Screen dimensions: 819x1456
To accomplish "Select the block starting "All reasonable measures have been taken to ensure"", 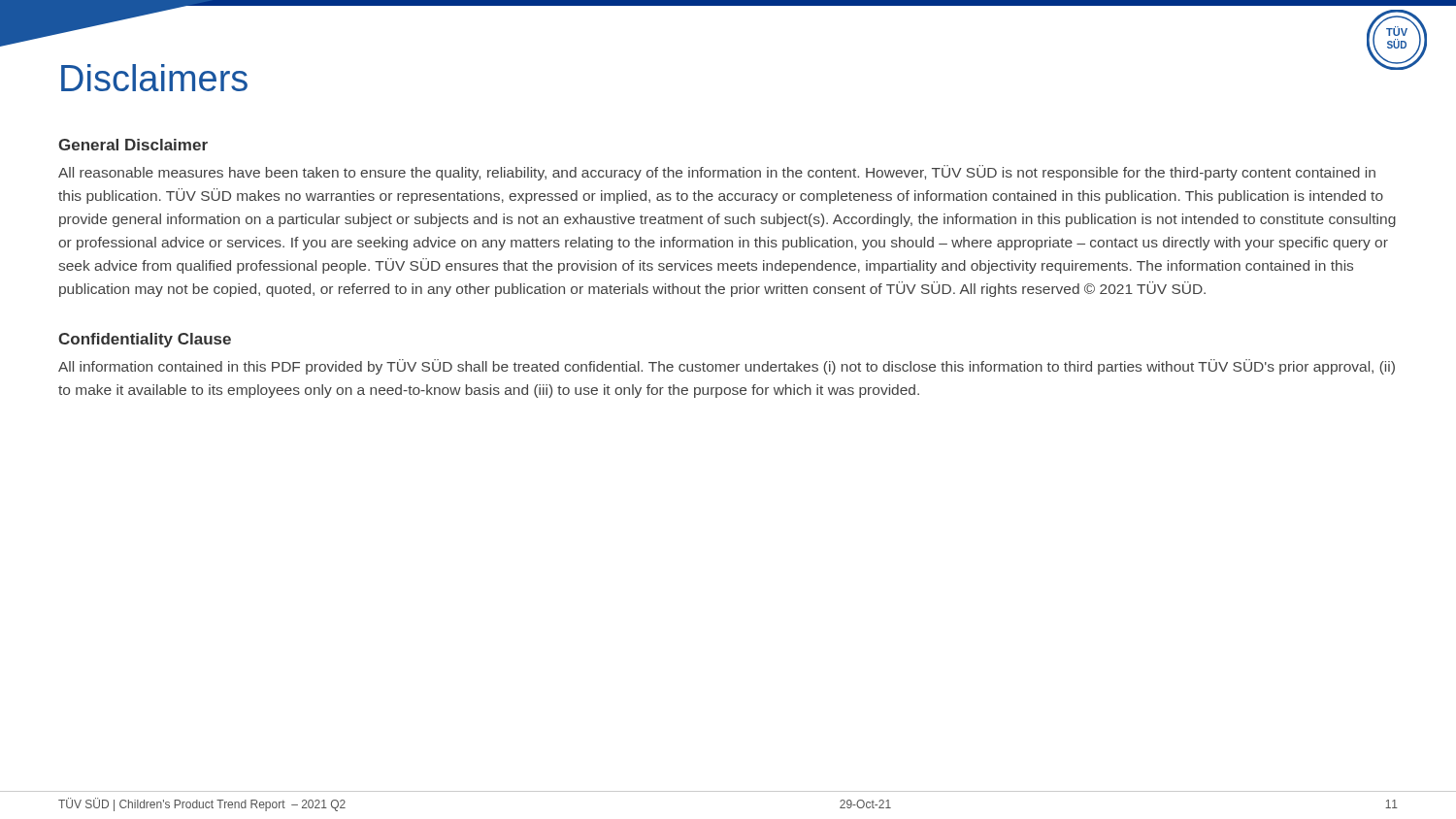I will (x=727, y=231).
